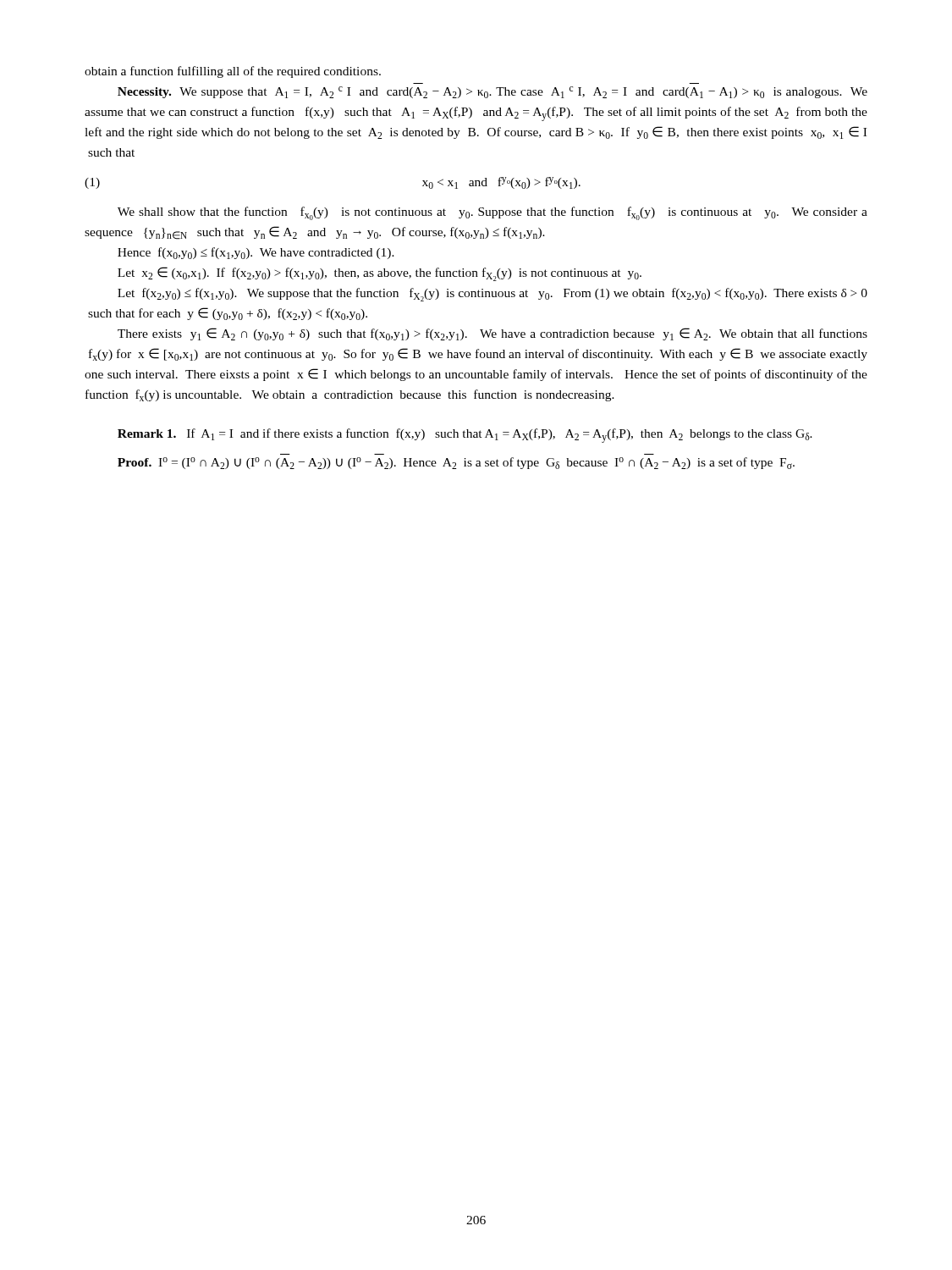Locate the text starting "(1) x0 fyo(x1)."
952x1270 pixels.
coord(476,182)
